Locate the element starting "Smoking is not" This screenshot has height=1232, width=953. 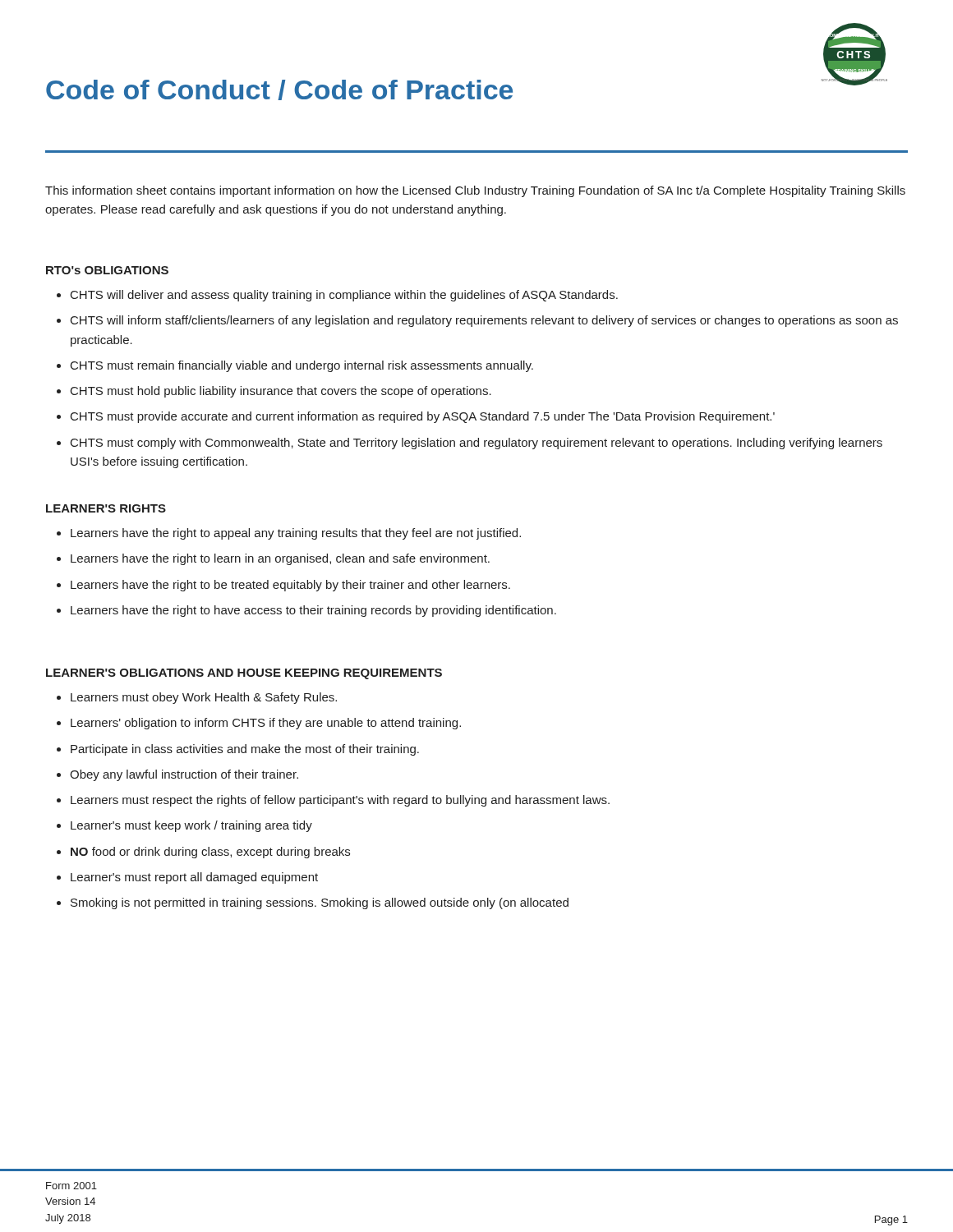320,902
